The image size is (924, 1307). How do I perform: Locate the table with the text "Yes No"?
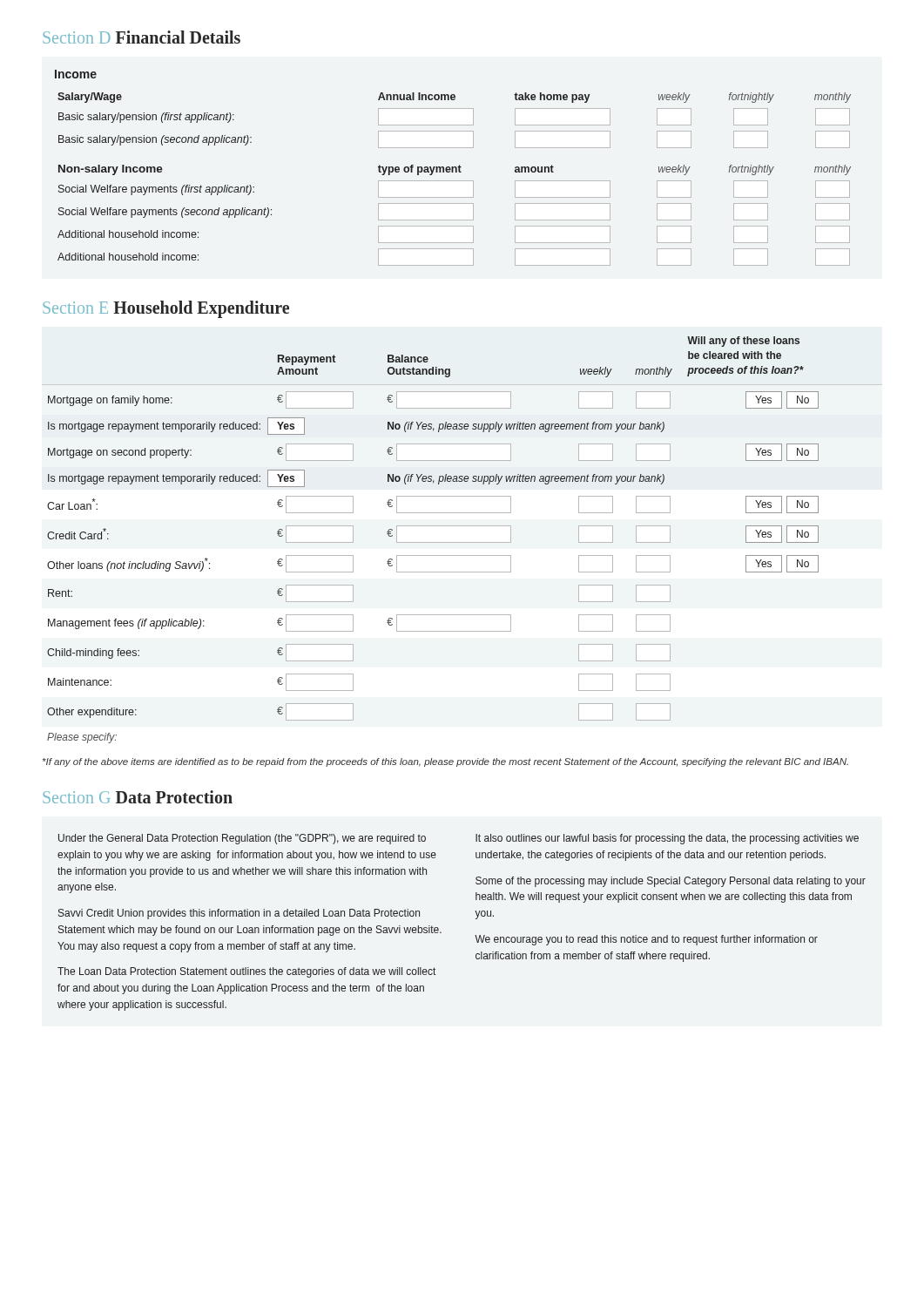pyautogui.click(x=462, y=537)
